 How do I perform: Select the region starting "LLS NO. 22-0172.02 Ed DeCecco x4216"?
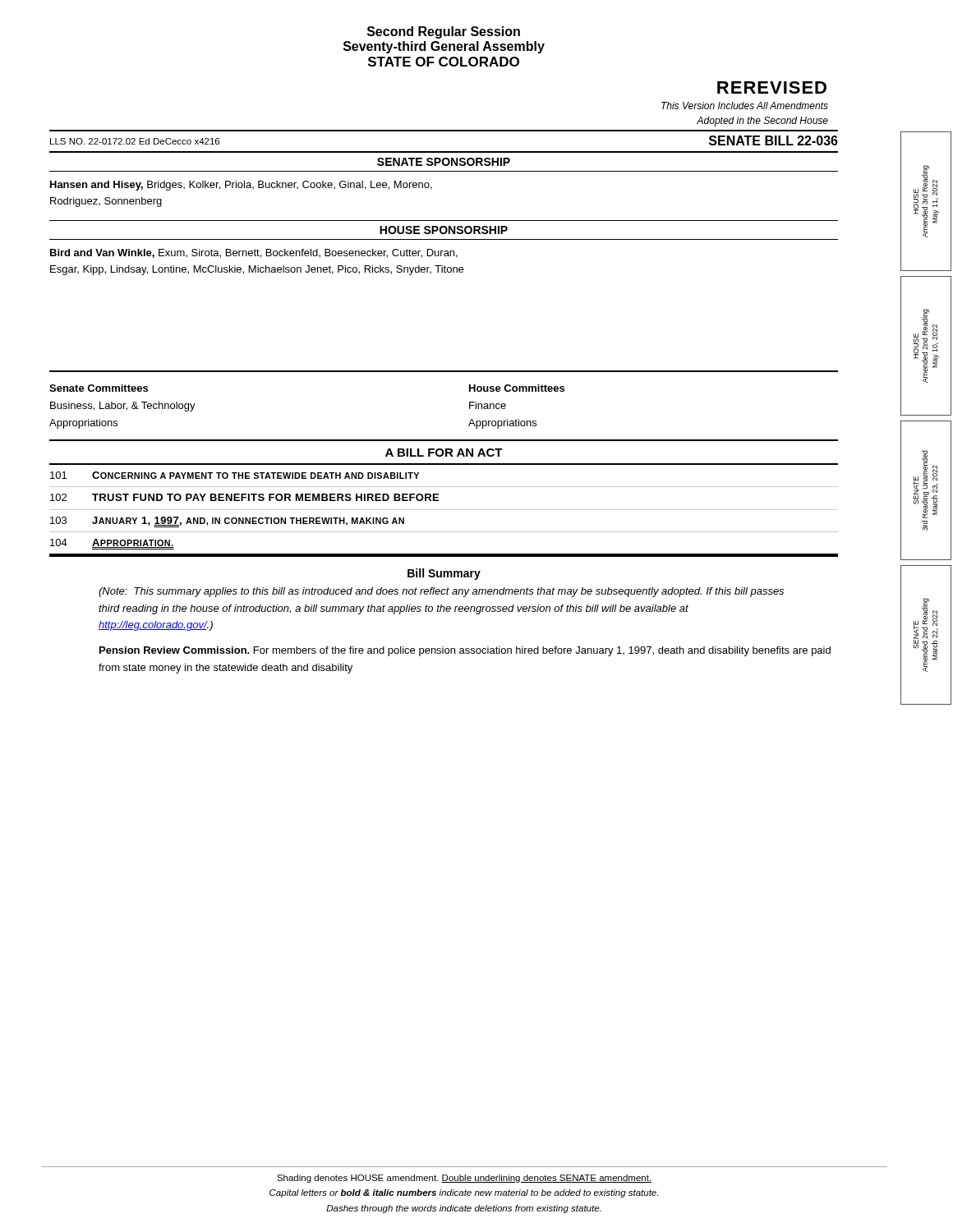point(444,141)
